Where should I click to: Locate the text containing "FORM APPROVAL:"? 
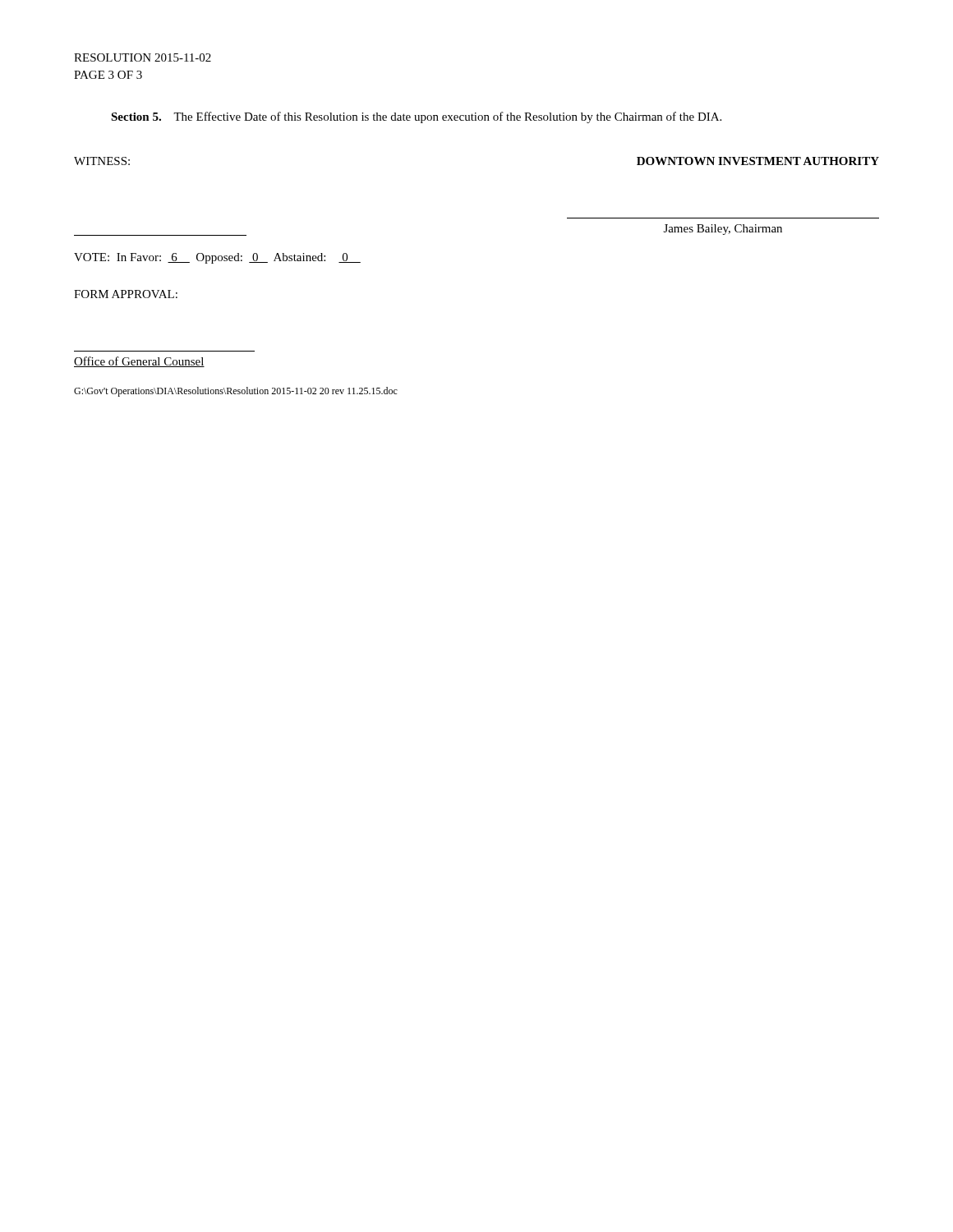(126, 294)
